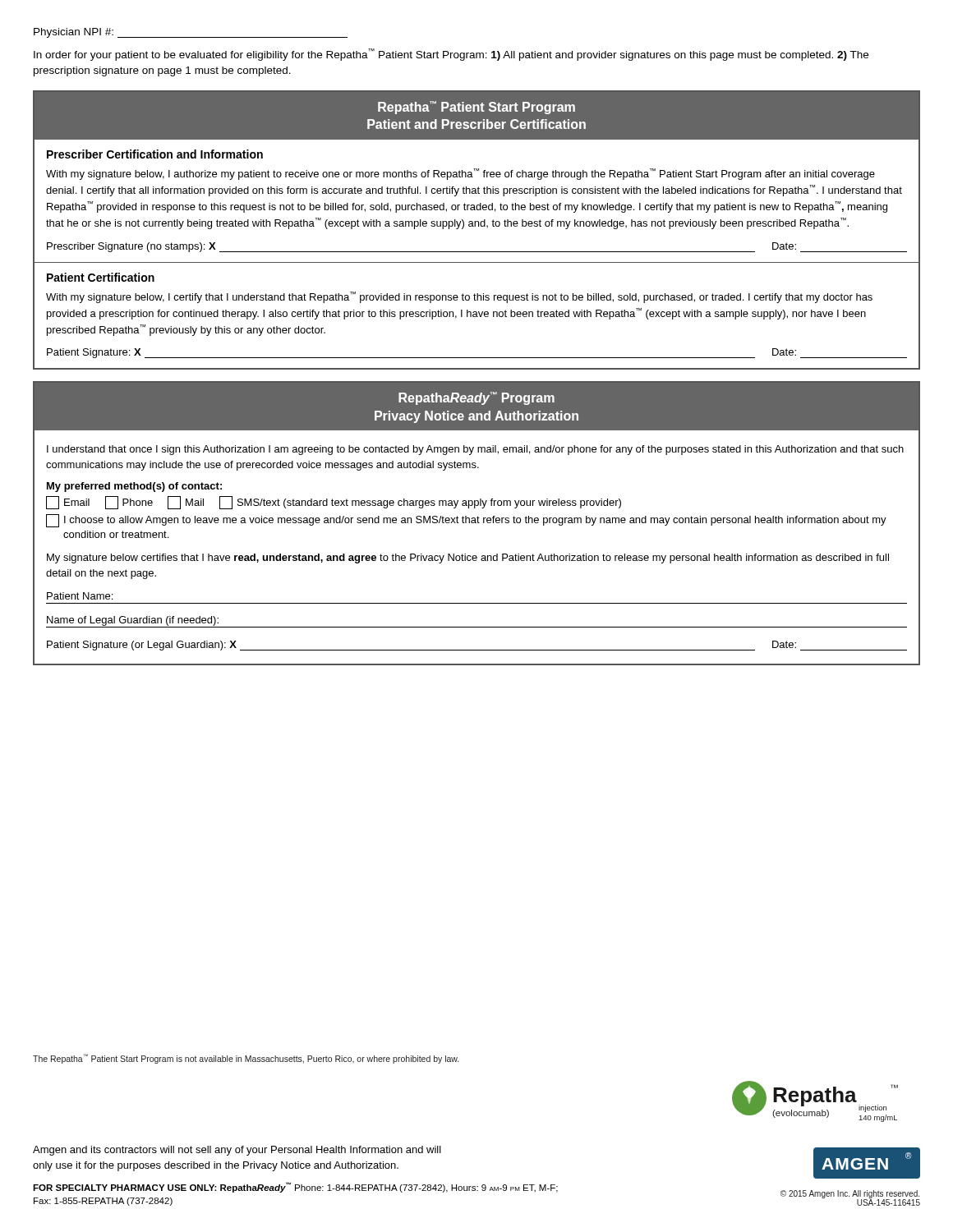953x1232 pixels.
Task: Locate the text starting "My preferred method(s) of contact:"
Action: [x=134, y=486]
